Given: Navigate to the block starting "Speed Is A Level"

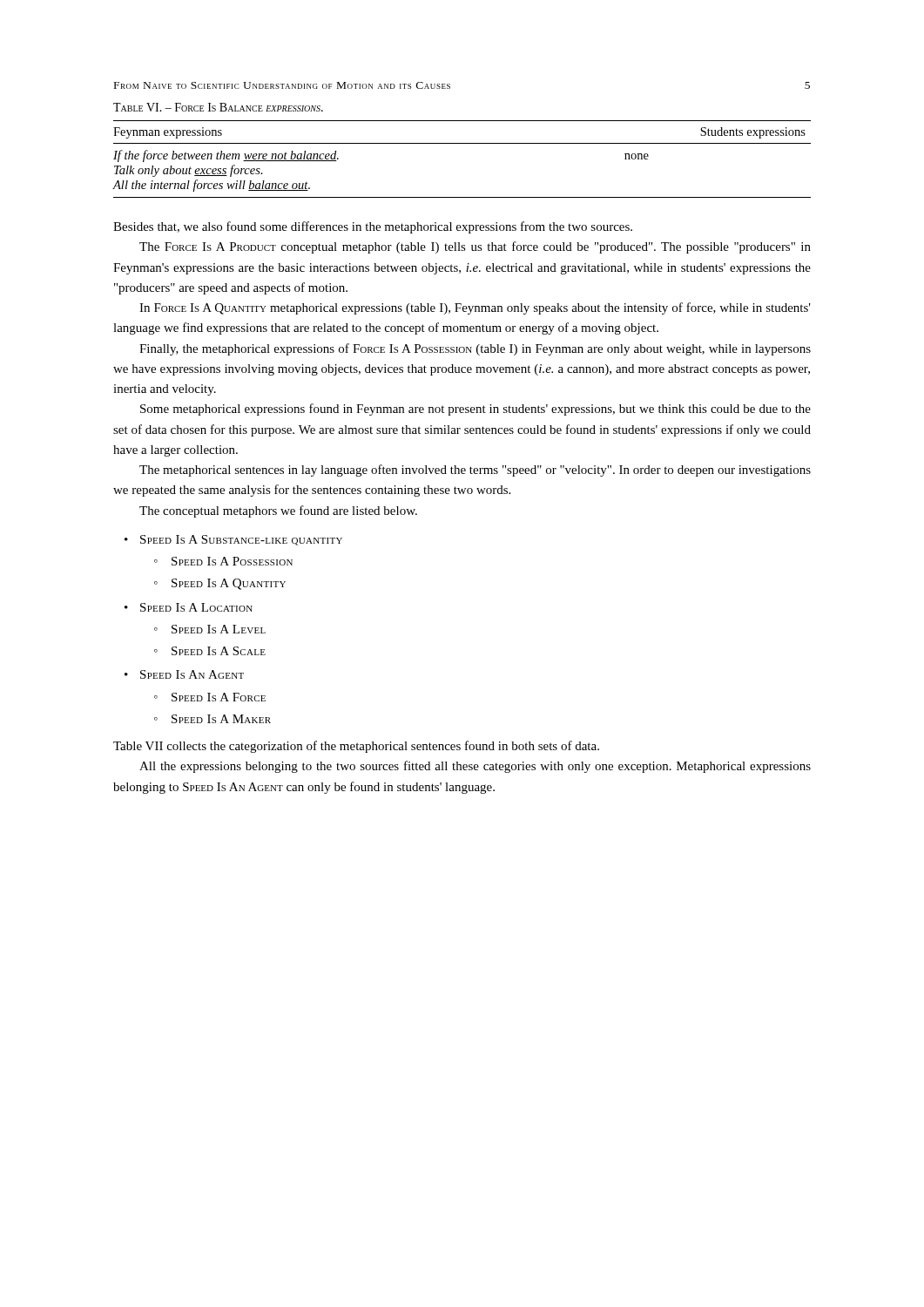Looking at the screenshot, I should (218, 629).
